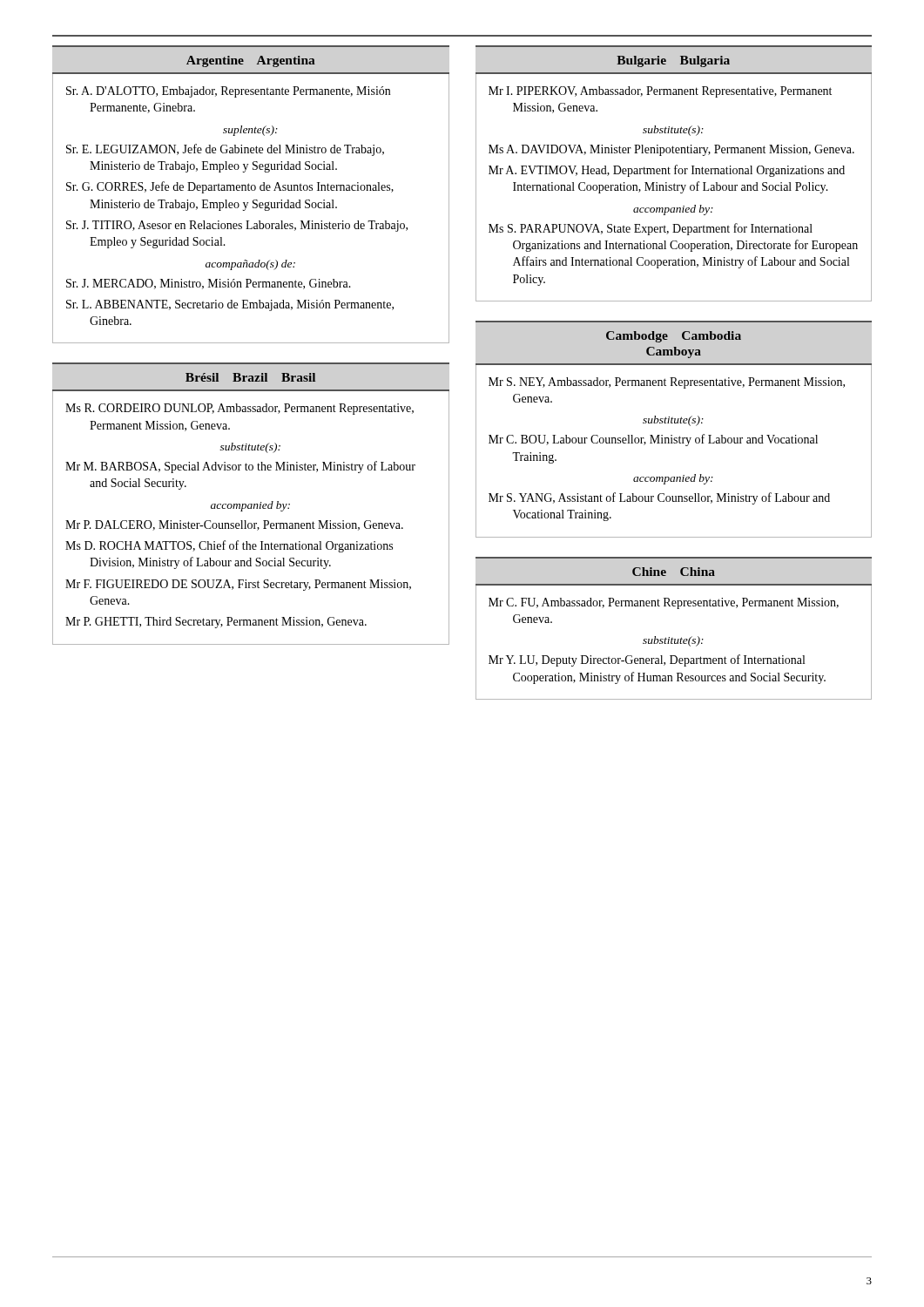Where is the passage that starts "Mr P. GHETTI, Third Secretary,"?
The image size is (924, 1307).
point(216,622)
